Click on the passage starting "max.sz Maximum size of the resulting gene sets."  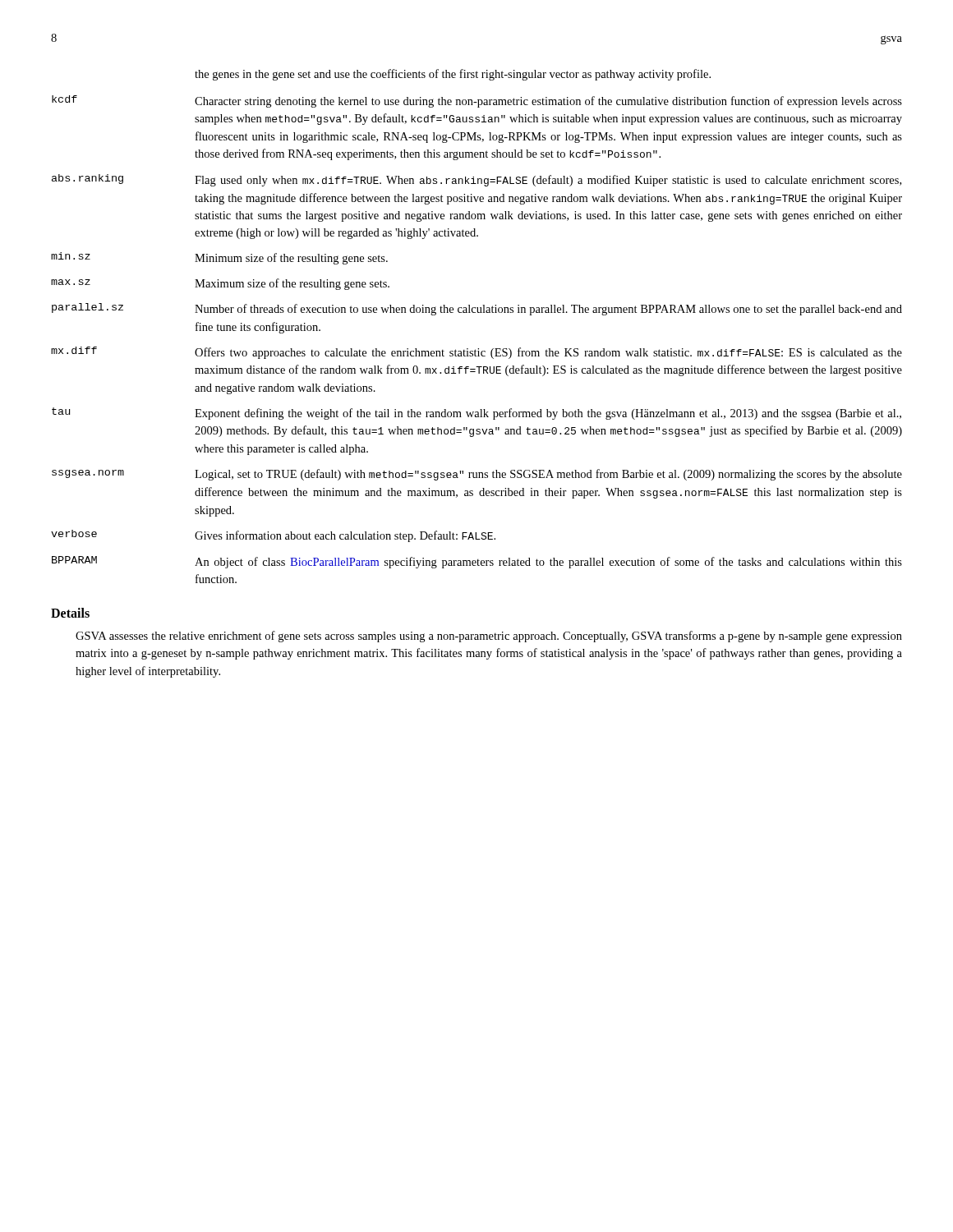click(x=220, y=284)
